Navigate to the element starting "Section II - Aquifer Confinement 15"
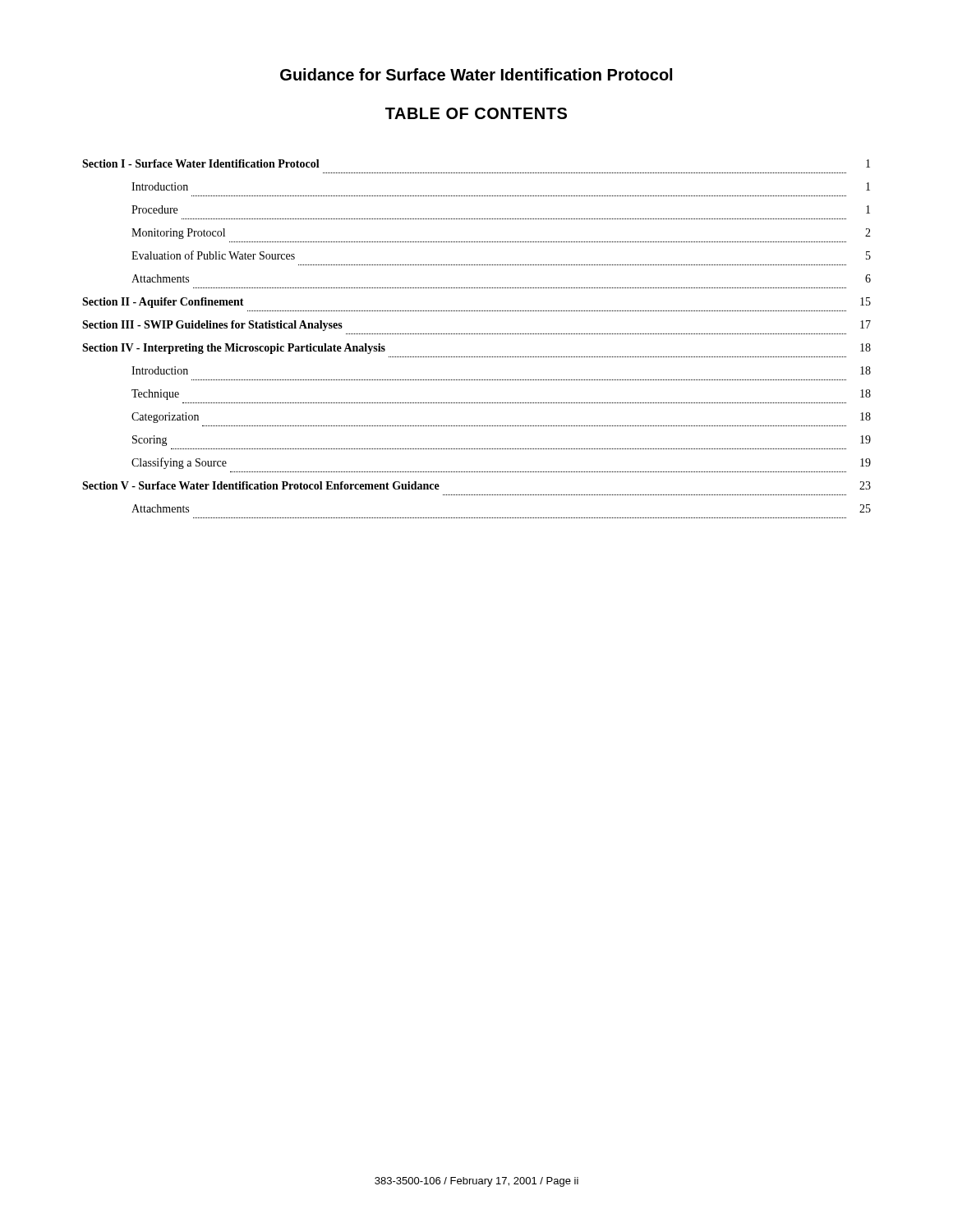Screen dimensions: 1232x953 [x=476, y=302]
